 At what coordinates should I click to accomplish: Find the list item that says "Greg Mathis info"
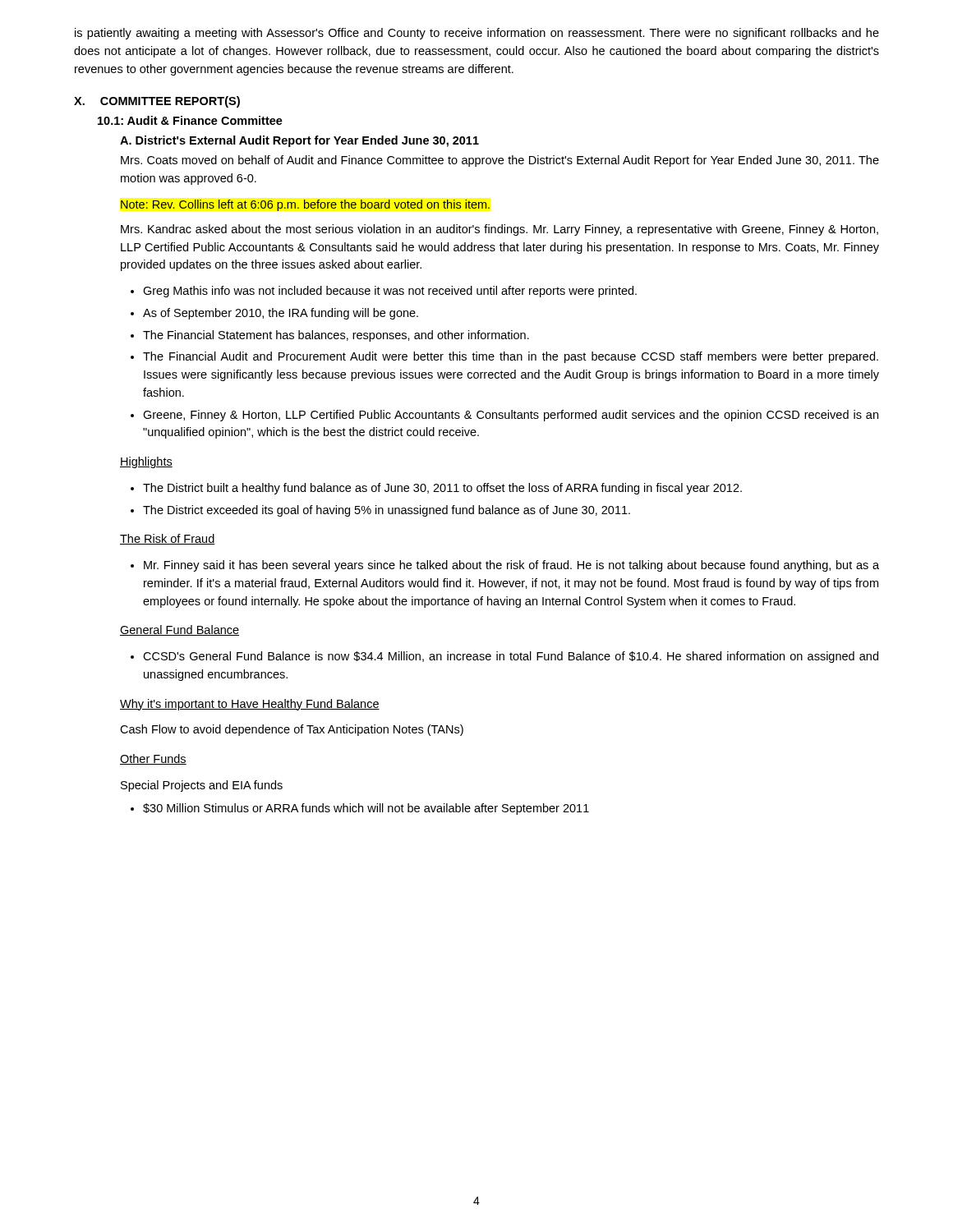click(x=390, y=291)
